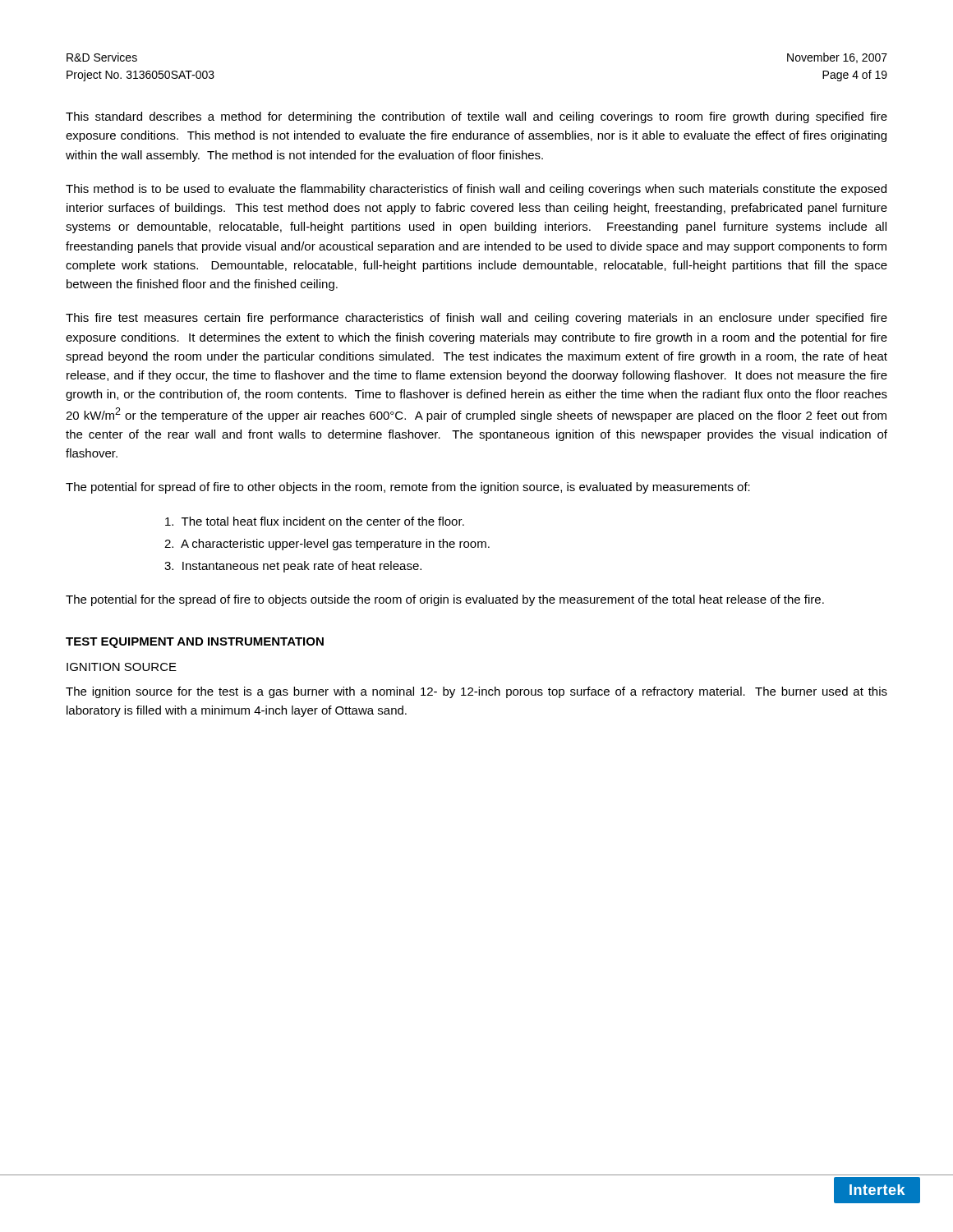This screenshot has width=953, height=1232.
Task: Point to the region starting "The ignition source for the test"
Action: (x=476, y=700)
